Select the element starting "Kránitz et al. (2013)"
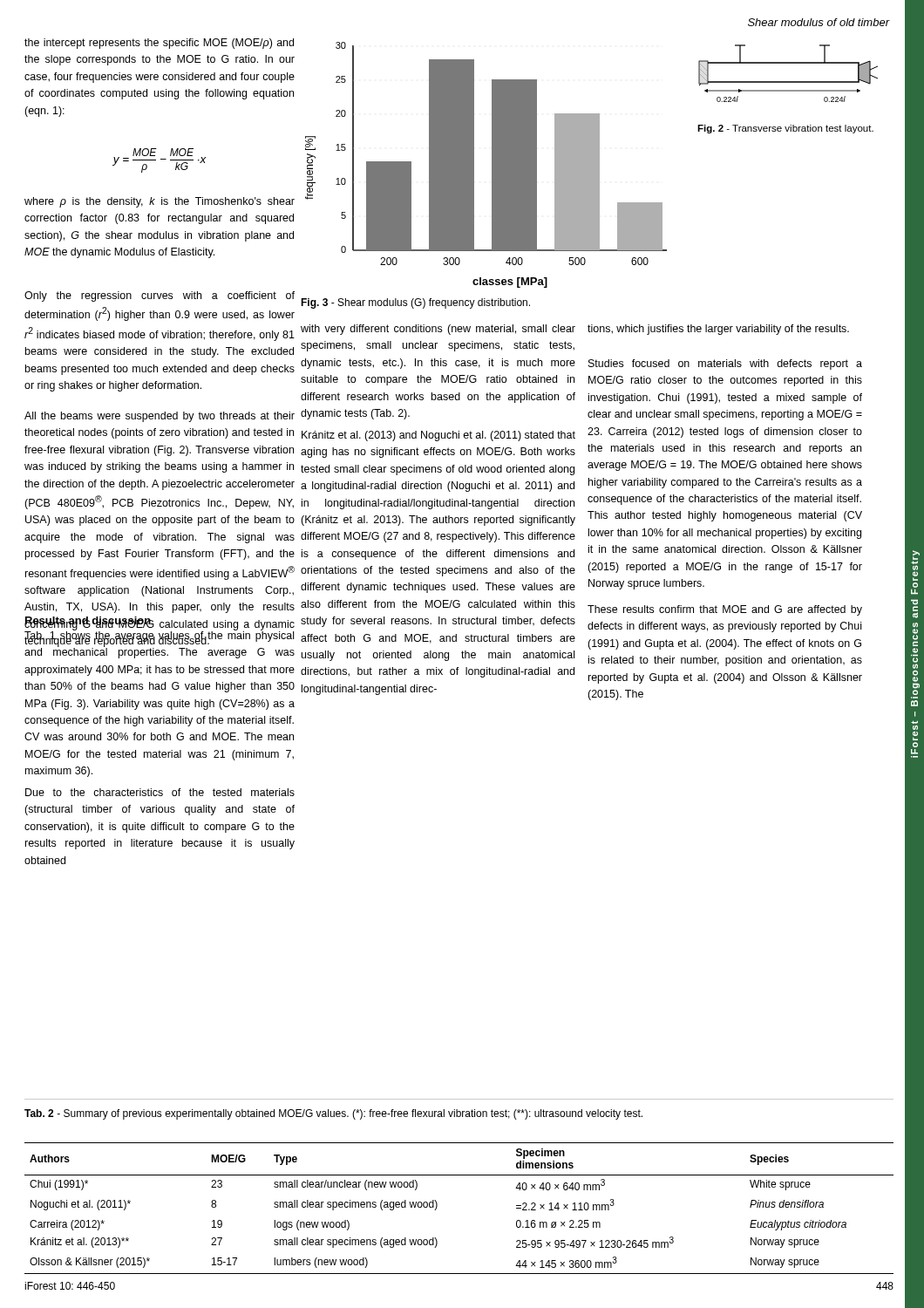 [x=438, y=562]
